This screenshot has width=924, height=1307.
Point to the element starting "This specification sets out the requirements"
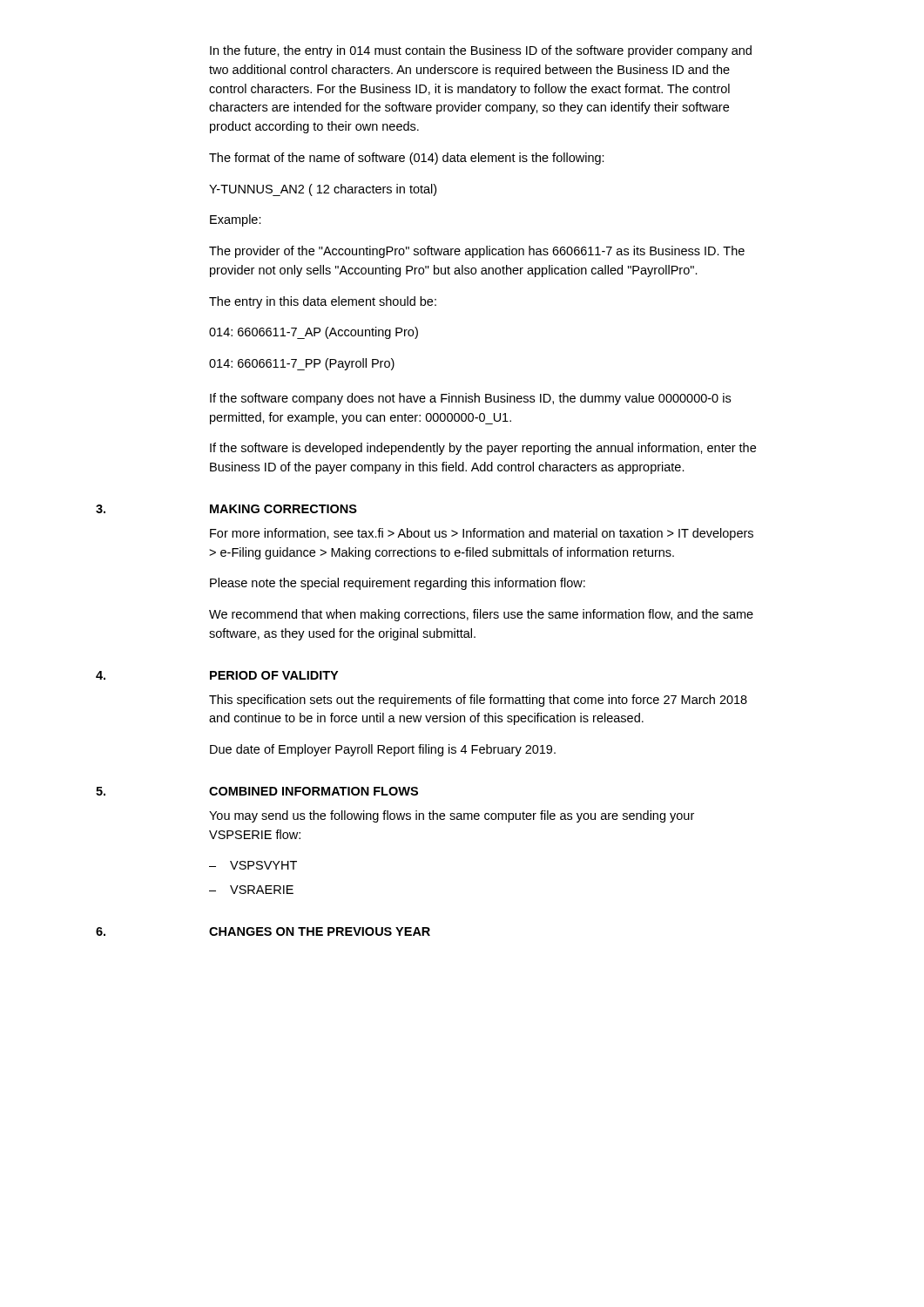[x=478, y=709]
